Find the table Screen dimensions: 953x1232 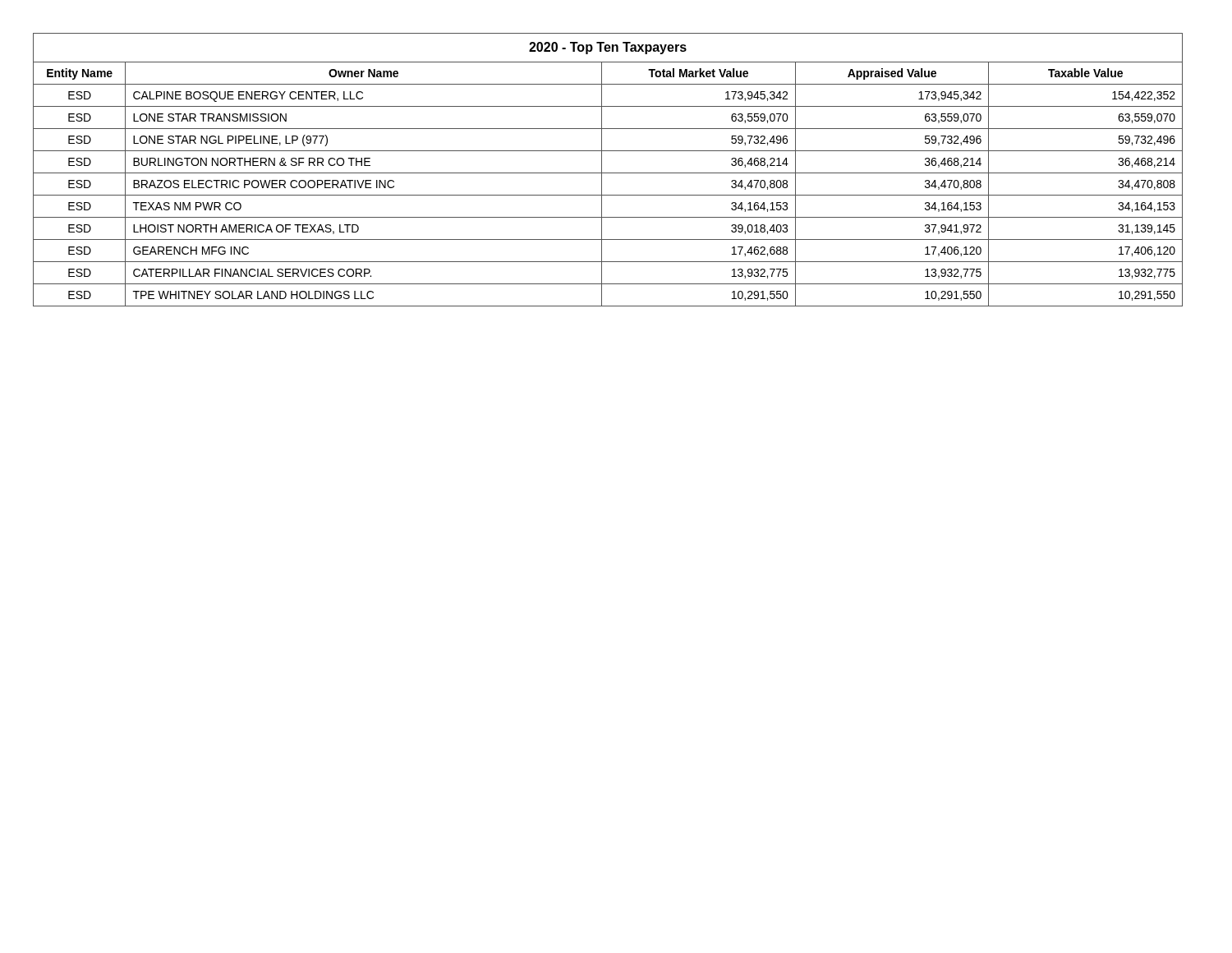[608, 170]
